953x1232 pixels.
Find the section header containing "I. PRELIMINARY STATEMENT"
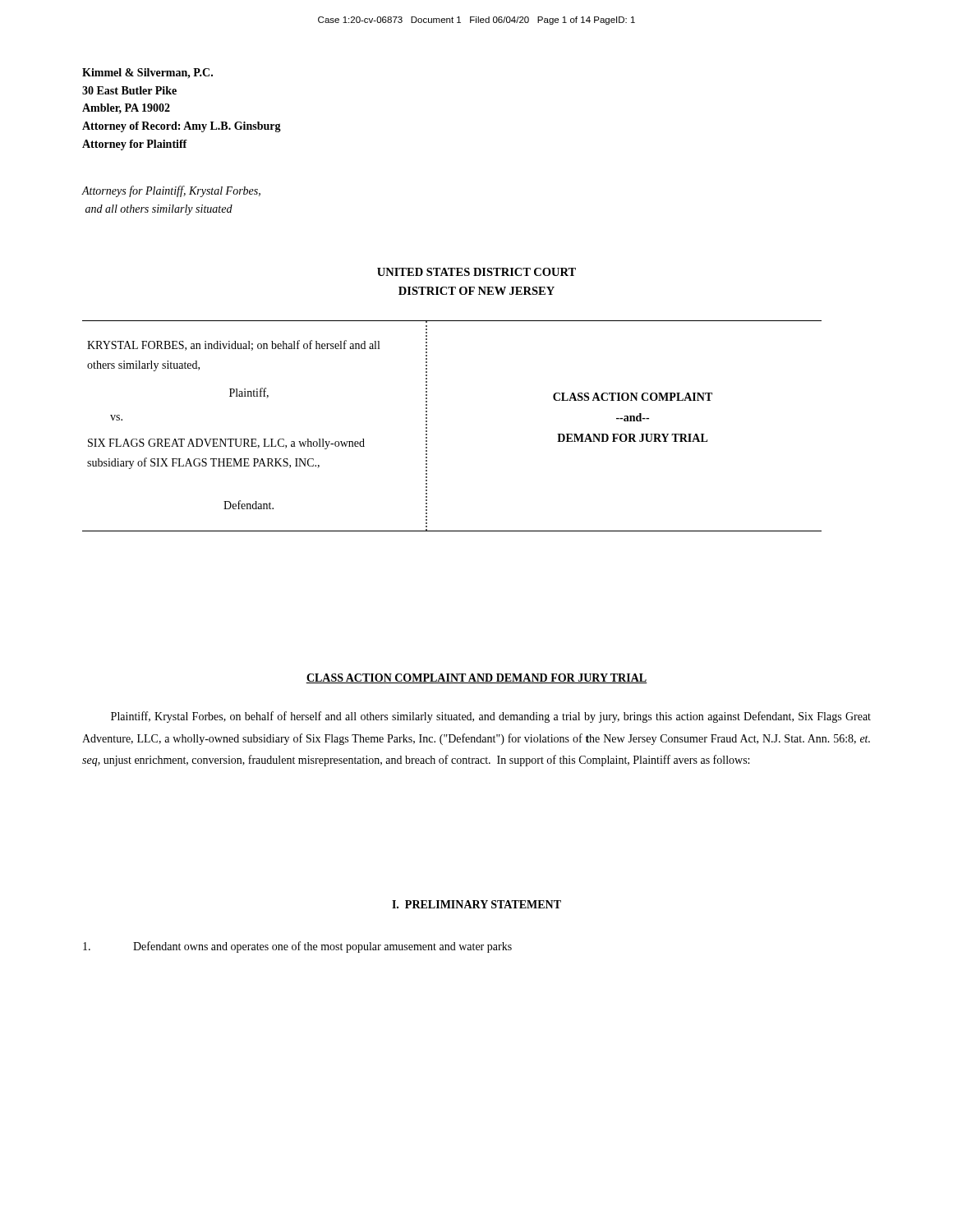[x=476, y=905]
